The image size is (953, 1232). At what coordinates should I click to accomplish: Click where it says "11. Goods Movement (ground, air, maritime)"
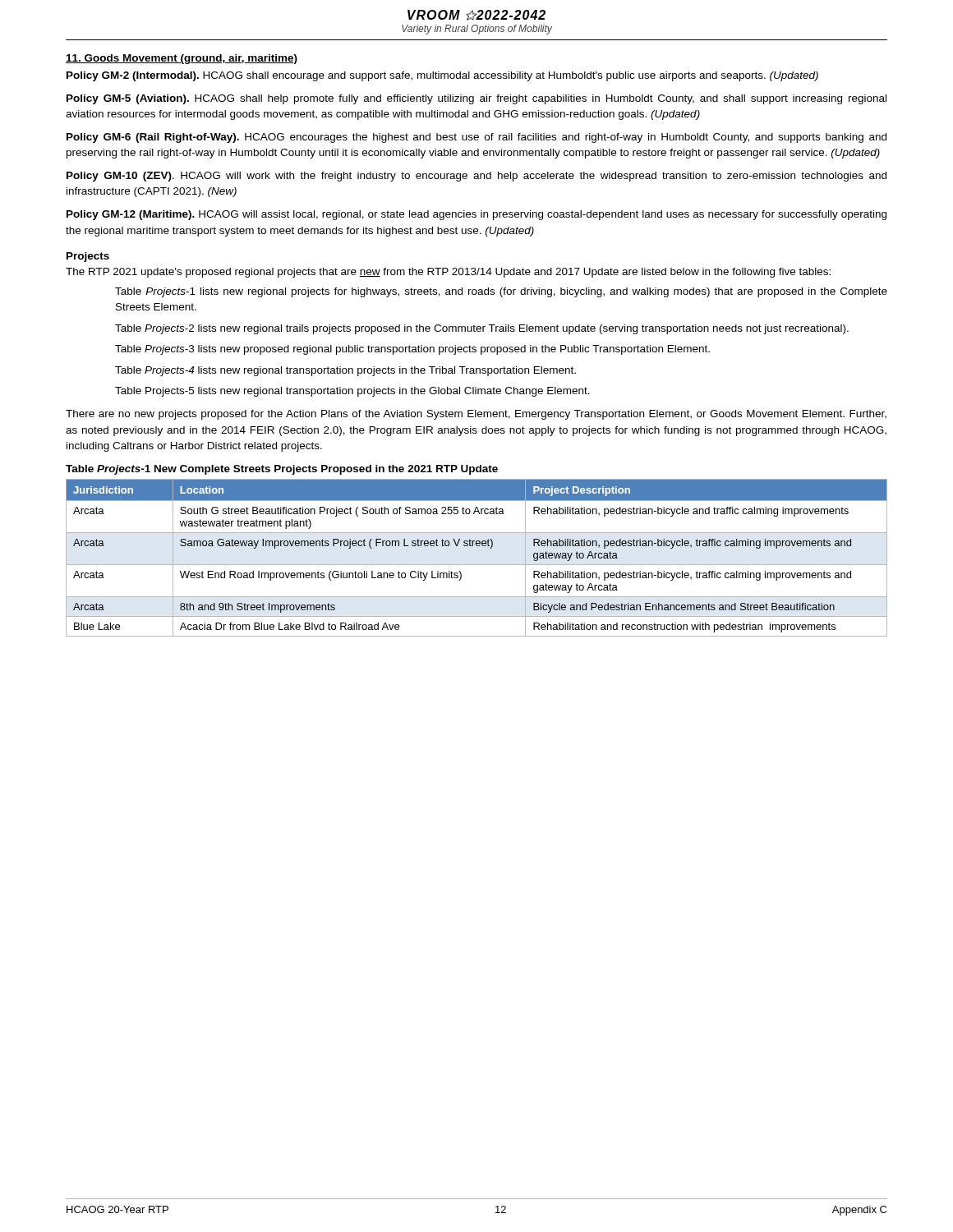pyautogui.click(x=182, y=58)
